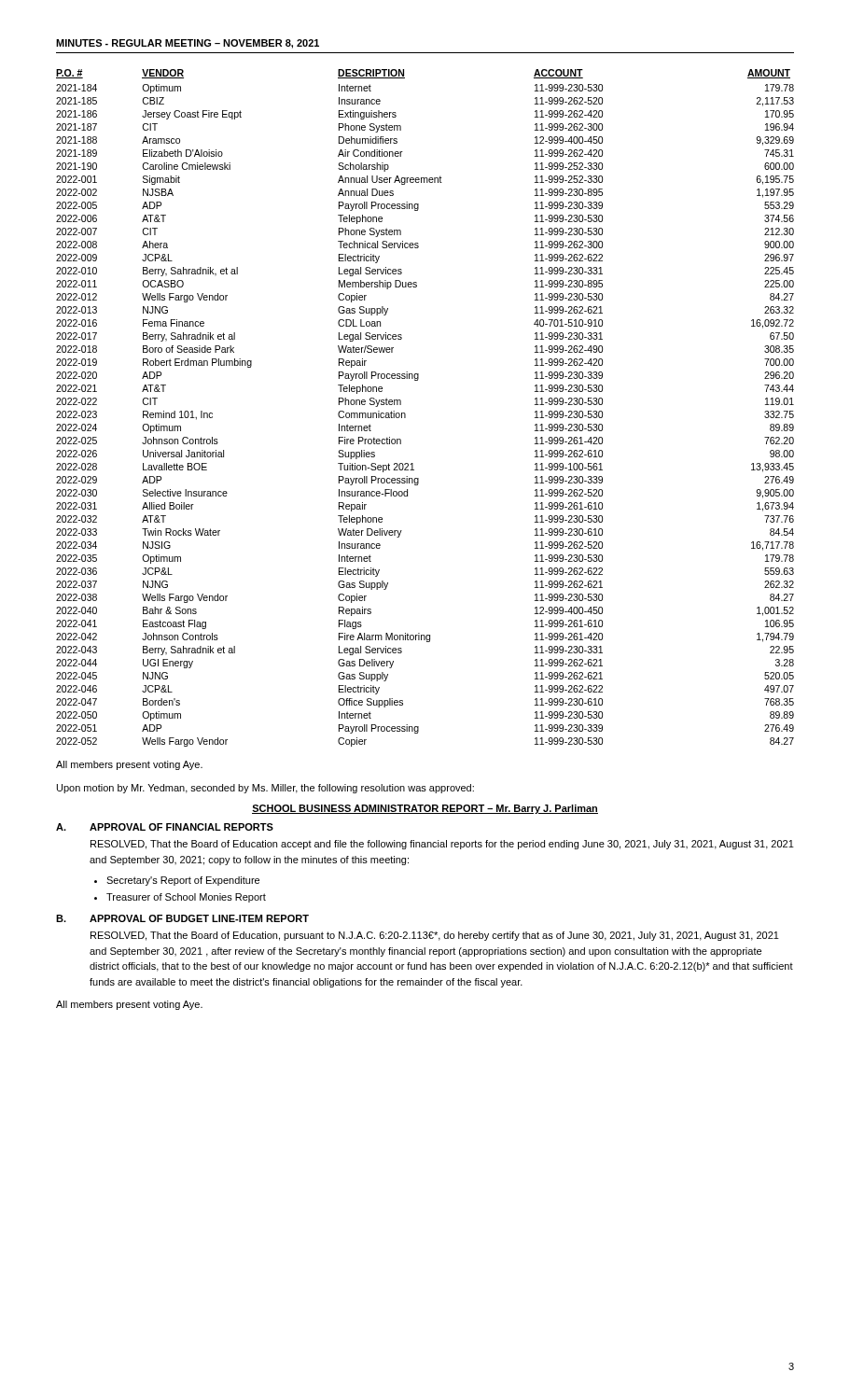850x1400 pixels.
Task: Click on the list item with the text "Treasurer of School Monies Report"
Action: pyautogui.click(x=186, y=897)
